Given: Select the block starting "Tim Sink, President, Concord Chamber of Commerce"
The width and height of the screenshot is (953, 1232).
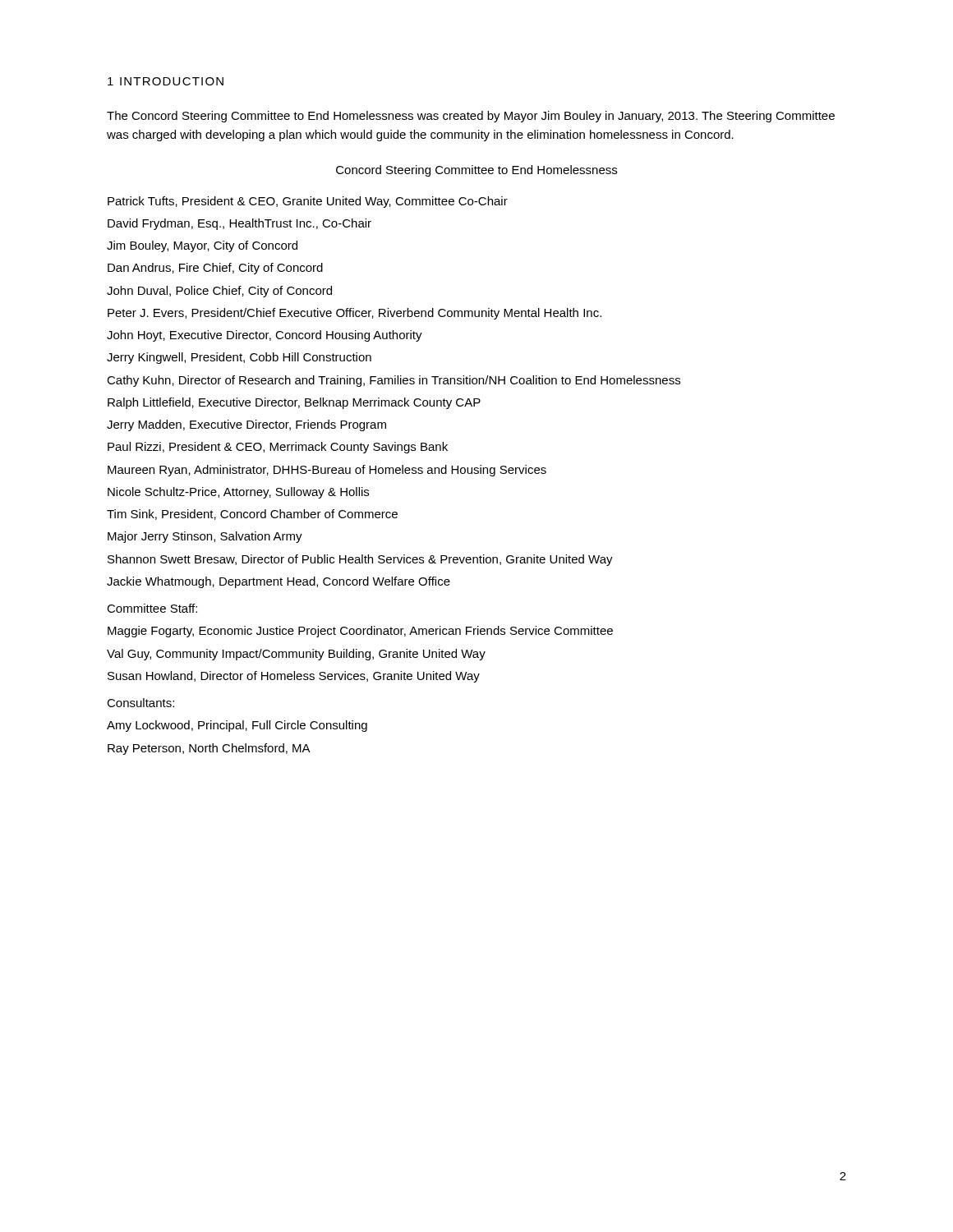Looking at the screenshot, I should (252, 514).
